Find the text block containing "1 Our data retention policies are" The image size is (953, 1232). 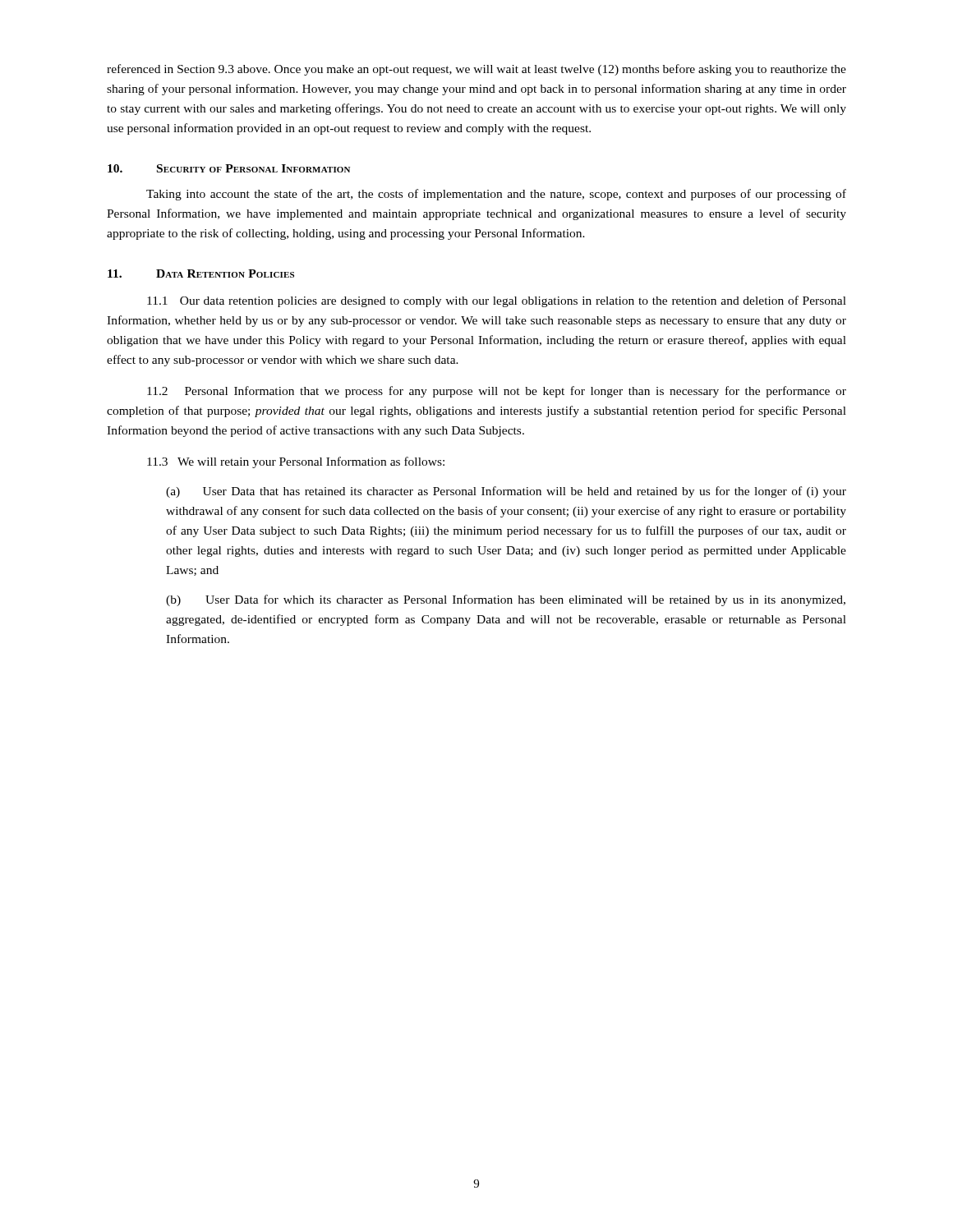click(476, 330)
